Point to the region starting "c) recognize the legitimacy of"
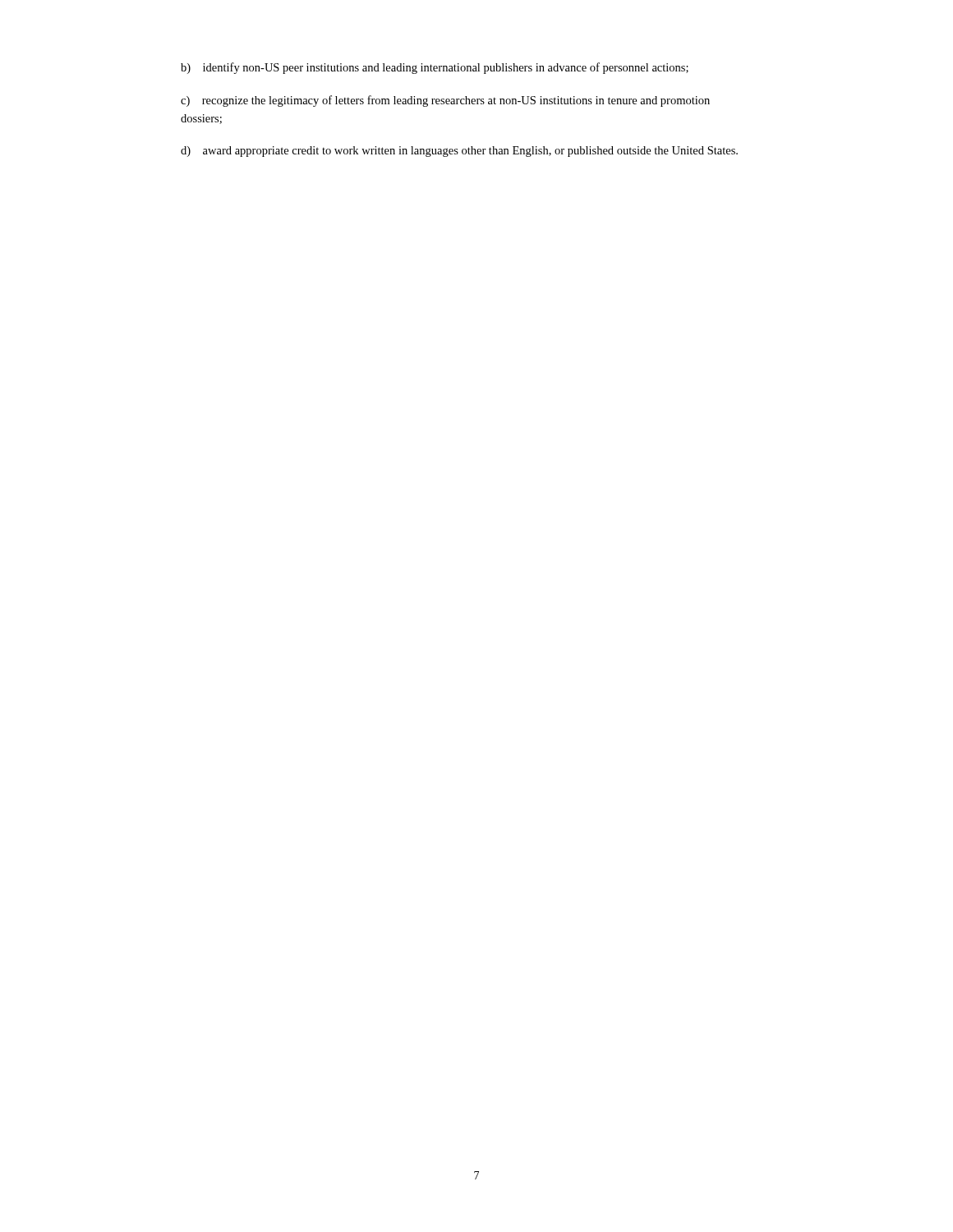Image resolution: width=953 pixels, height=1232 pixels. pyautogui.click(x=445, y=109)
